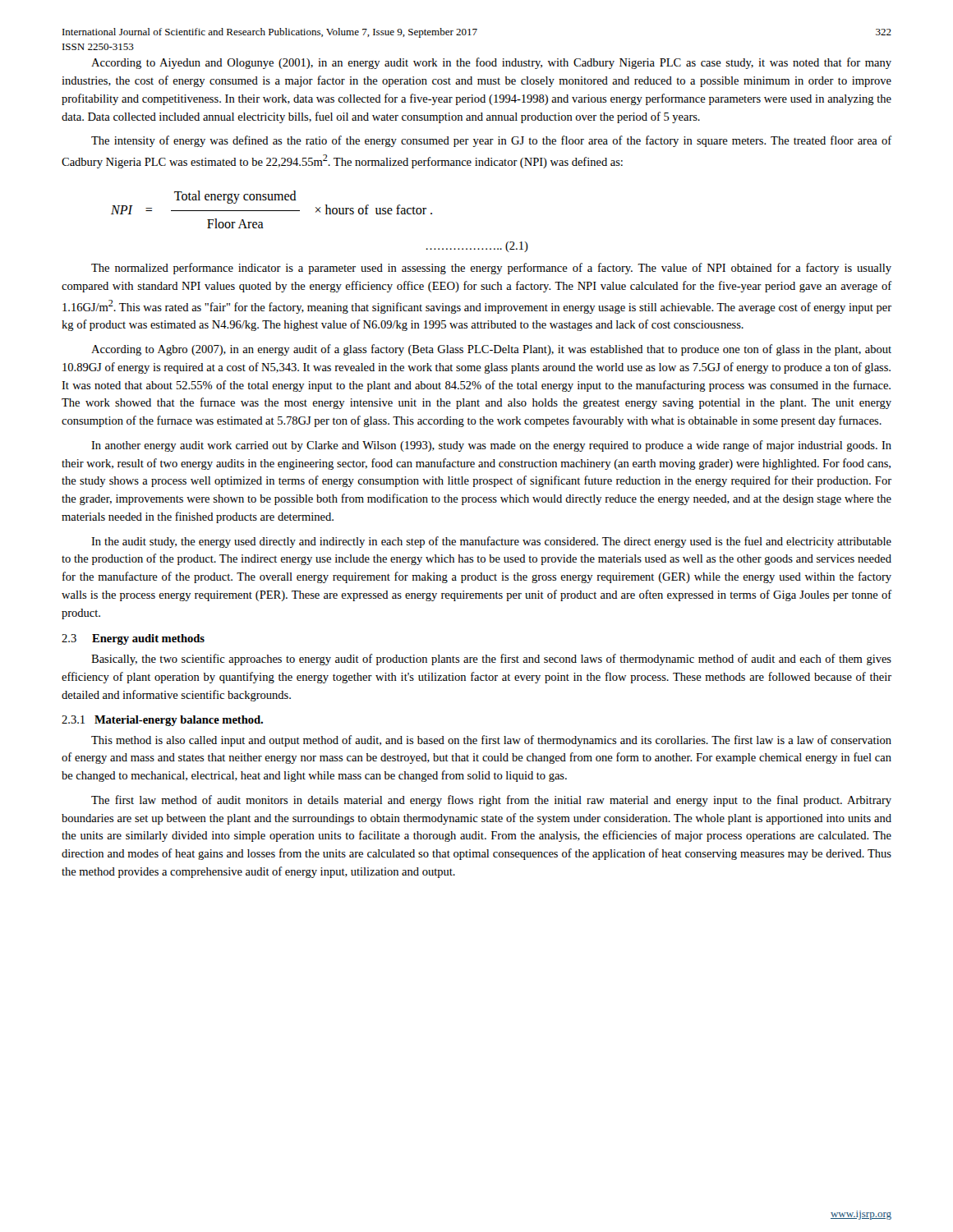Select the text block that reads "The normalized performance indicator is a"
This screenshot has height=1232, width=953.
476,441
